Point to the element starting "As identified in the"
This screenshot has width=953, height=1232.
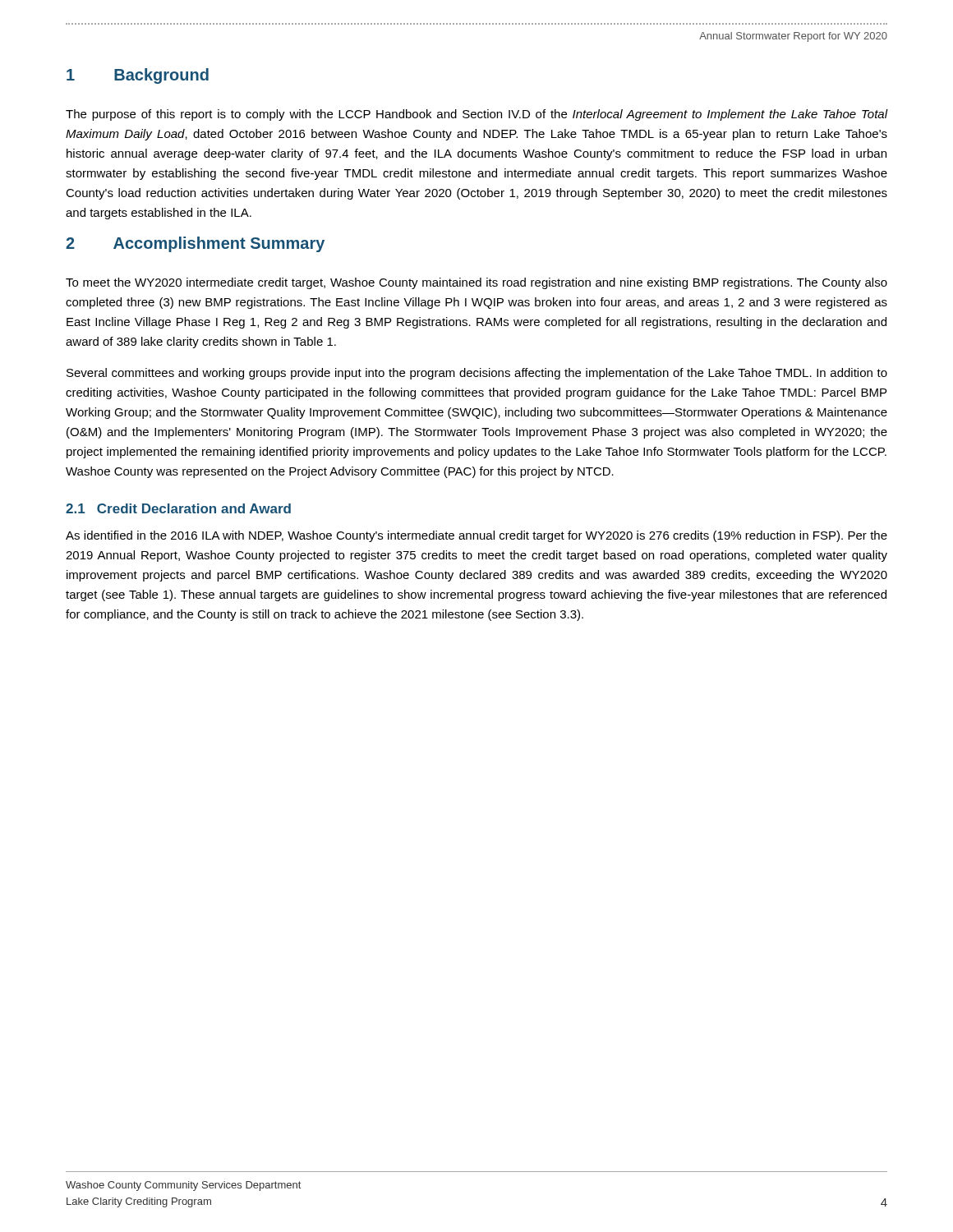pyautogui.click(x=476, y=575)
